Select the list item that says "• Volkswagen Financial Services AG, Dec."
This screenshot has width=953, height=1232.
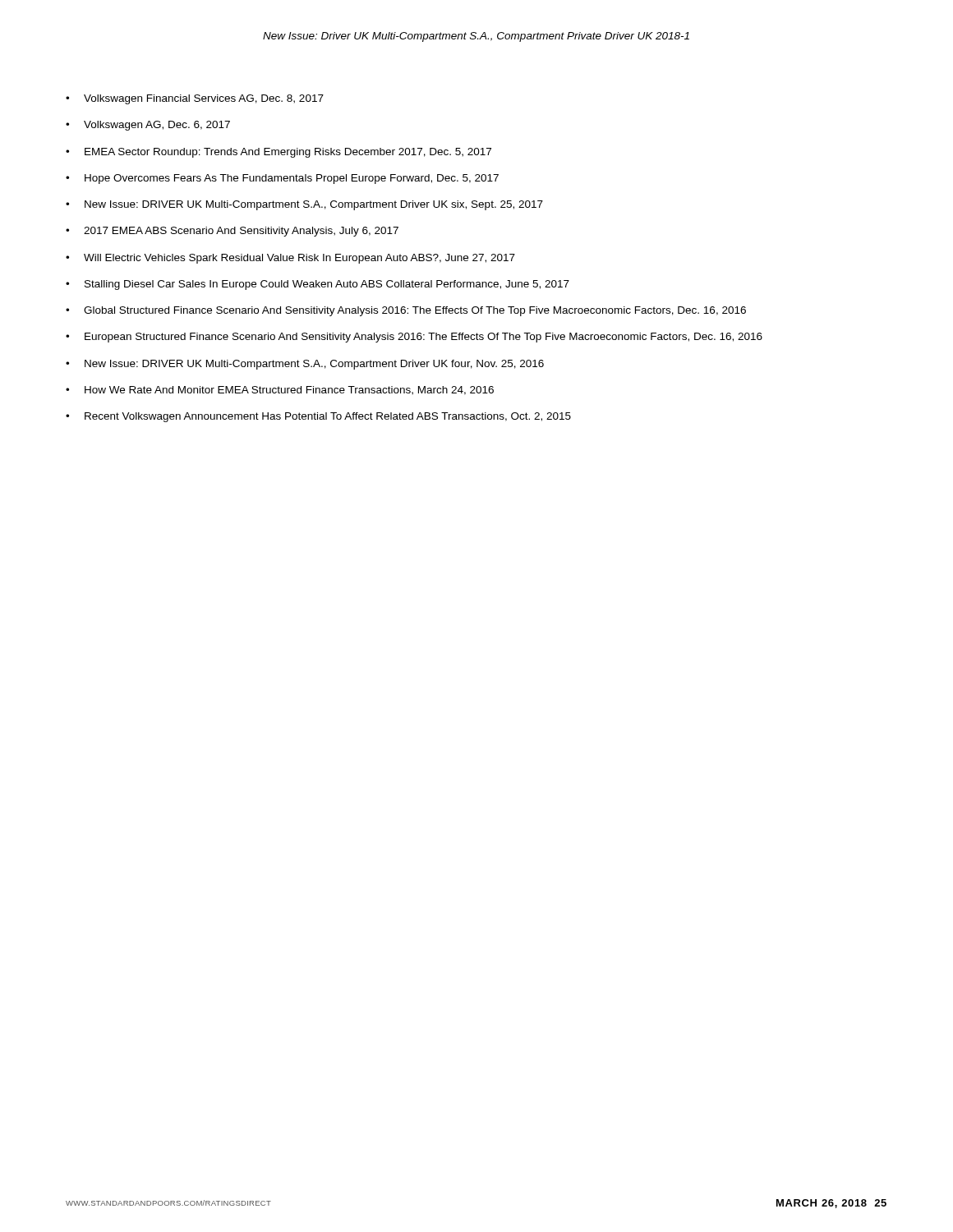coord(195,99)
